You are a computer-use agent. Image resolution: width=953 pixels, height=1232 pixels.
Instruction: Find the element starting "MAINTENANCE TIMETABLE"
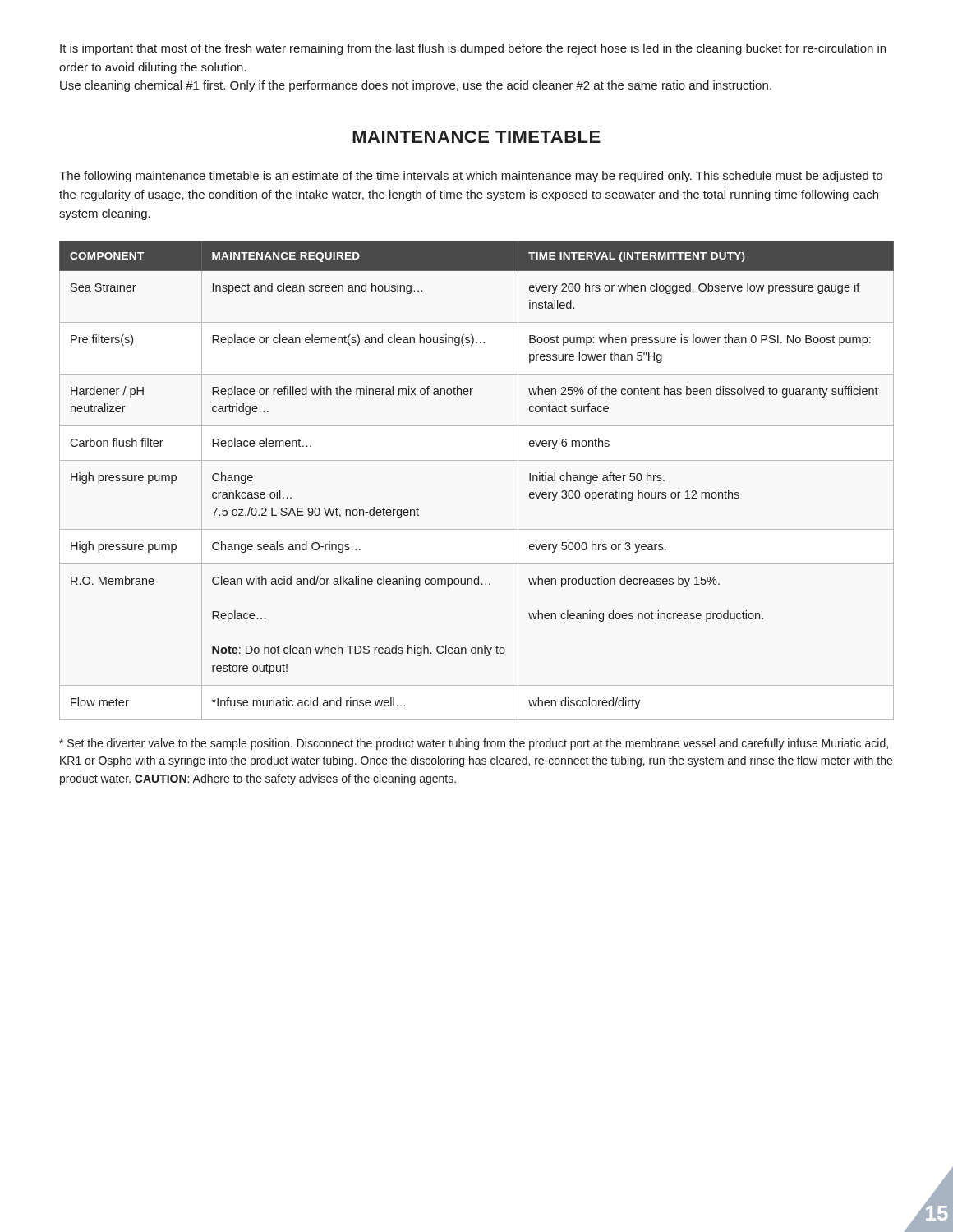click(x=476, y=136)
